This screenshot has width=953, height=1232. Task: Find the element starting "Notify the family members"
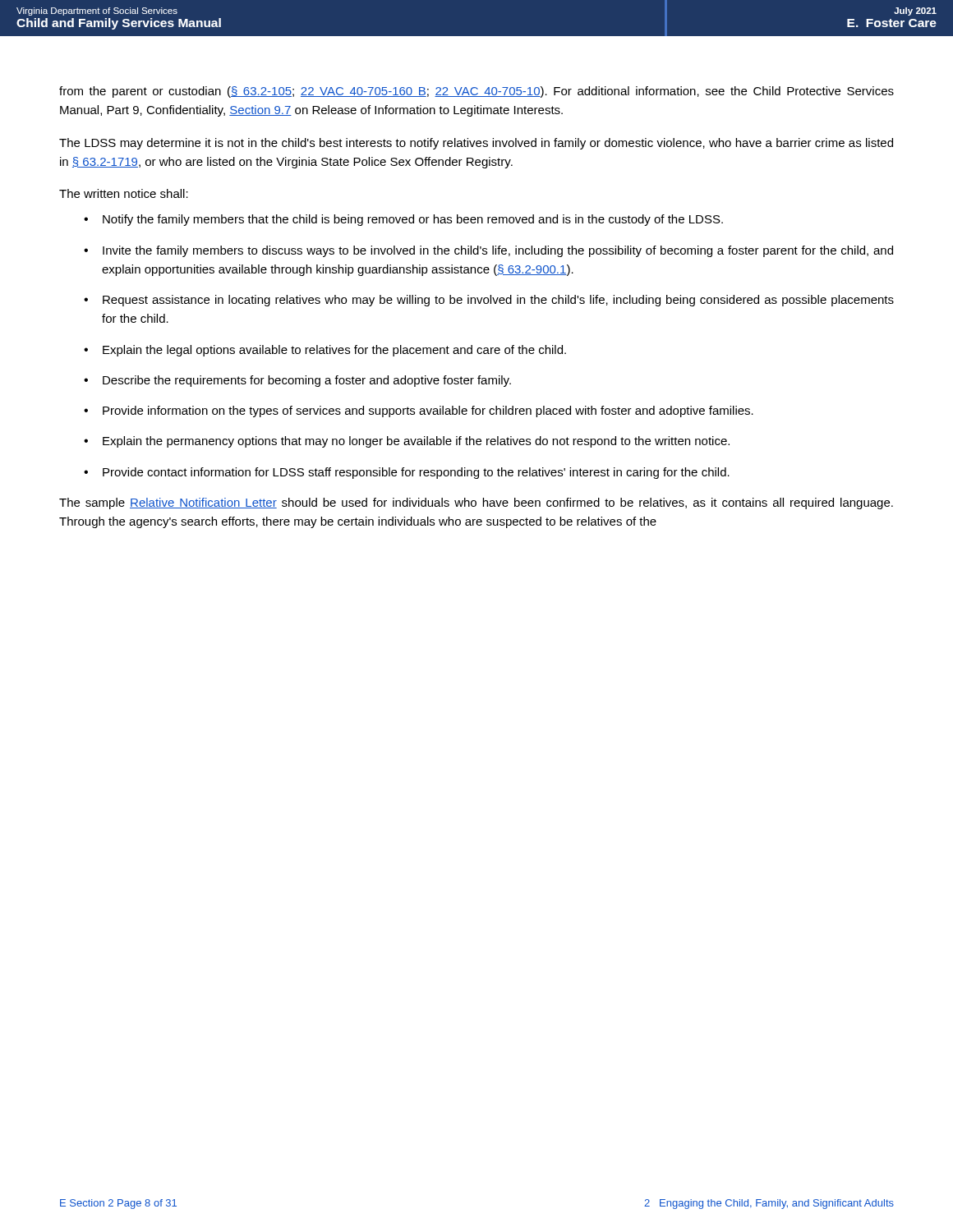pyautogui.click(x=413, y=219)
